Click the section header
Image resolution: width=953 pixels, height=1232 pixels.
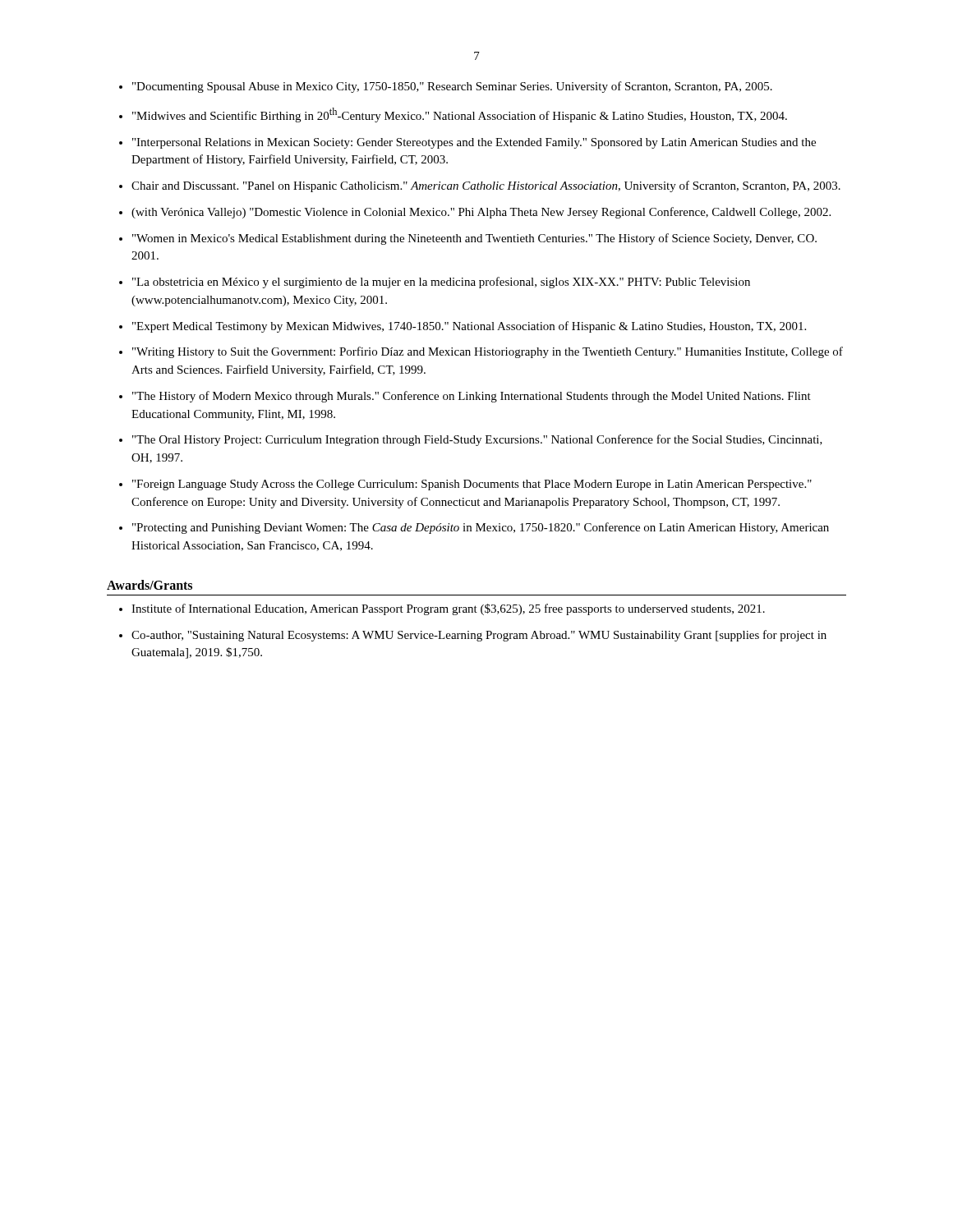pos(150,585)
